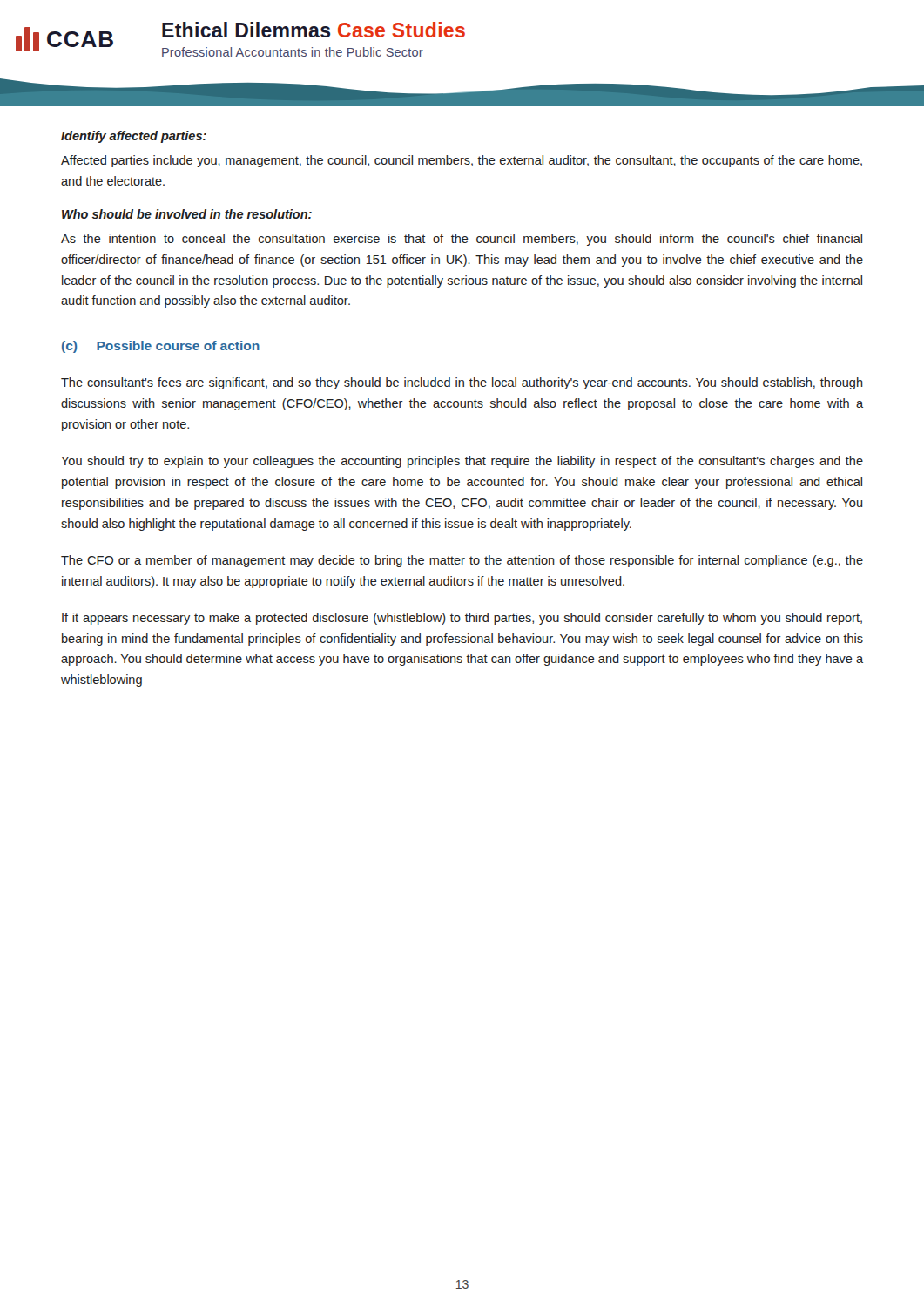This screenshot has height=1307, width=924.
Task: Navigate to the text starting "As the intention"
Action: [462, 271]
